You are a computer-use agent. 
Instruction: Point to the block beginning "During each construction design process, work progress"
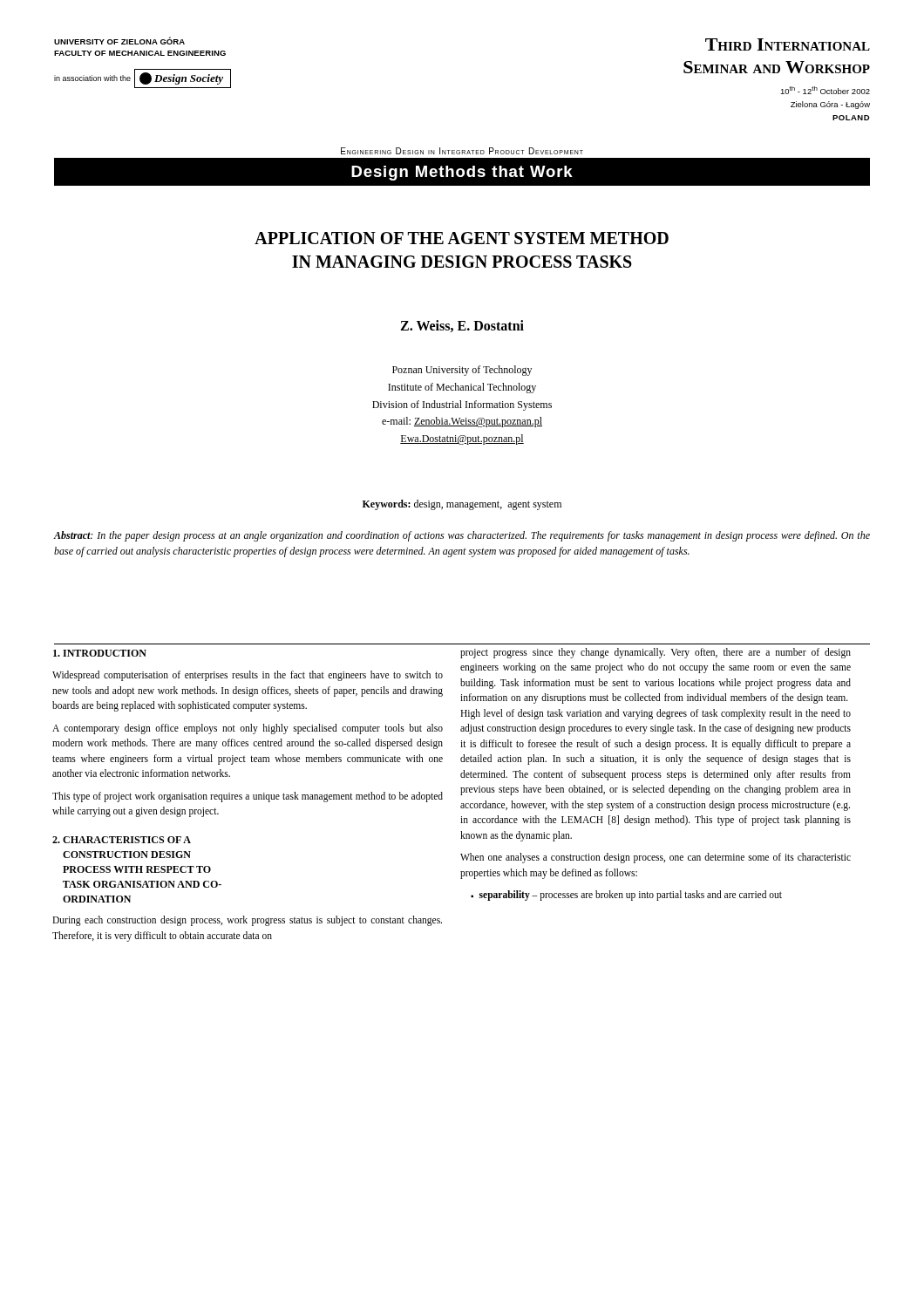click(248, 929)
